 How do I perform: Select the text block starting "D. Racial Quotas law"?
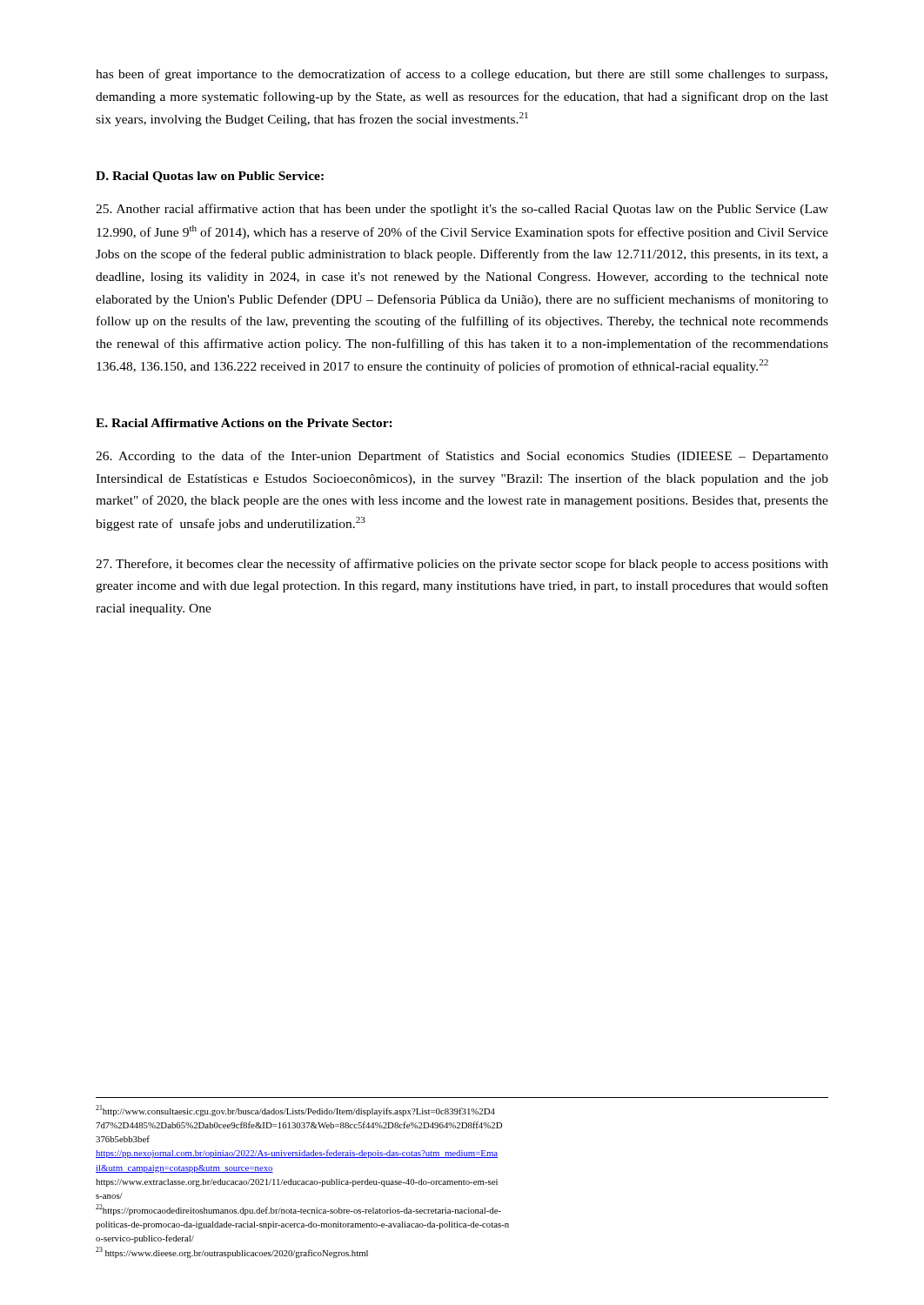pyautogui.click(x=210, y=175)
